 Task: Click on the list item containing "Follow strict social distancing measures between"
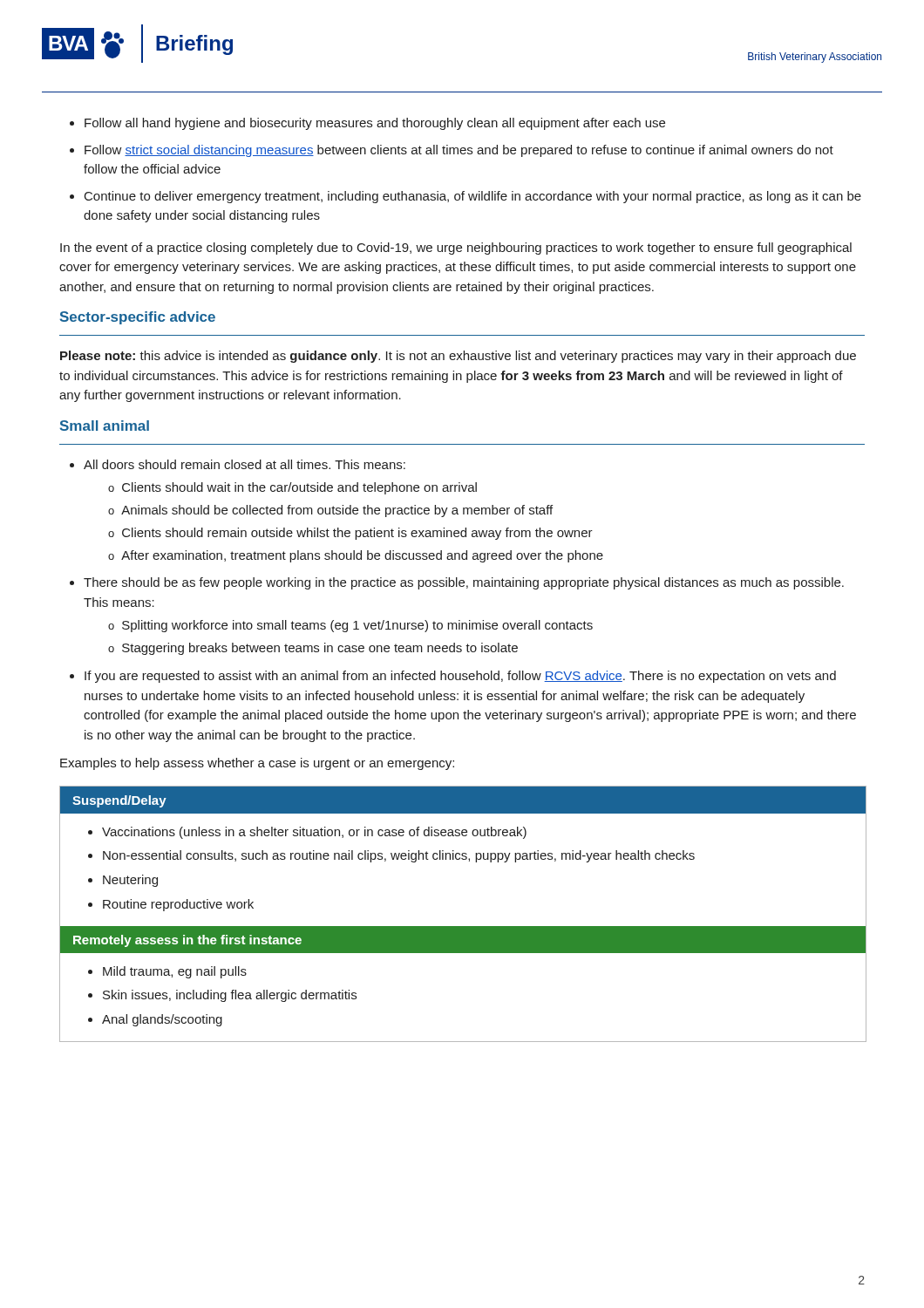tap(458, 159)
